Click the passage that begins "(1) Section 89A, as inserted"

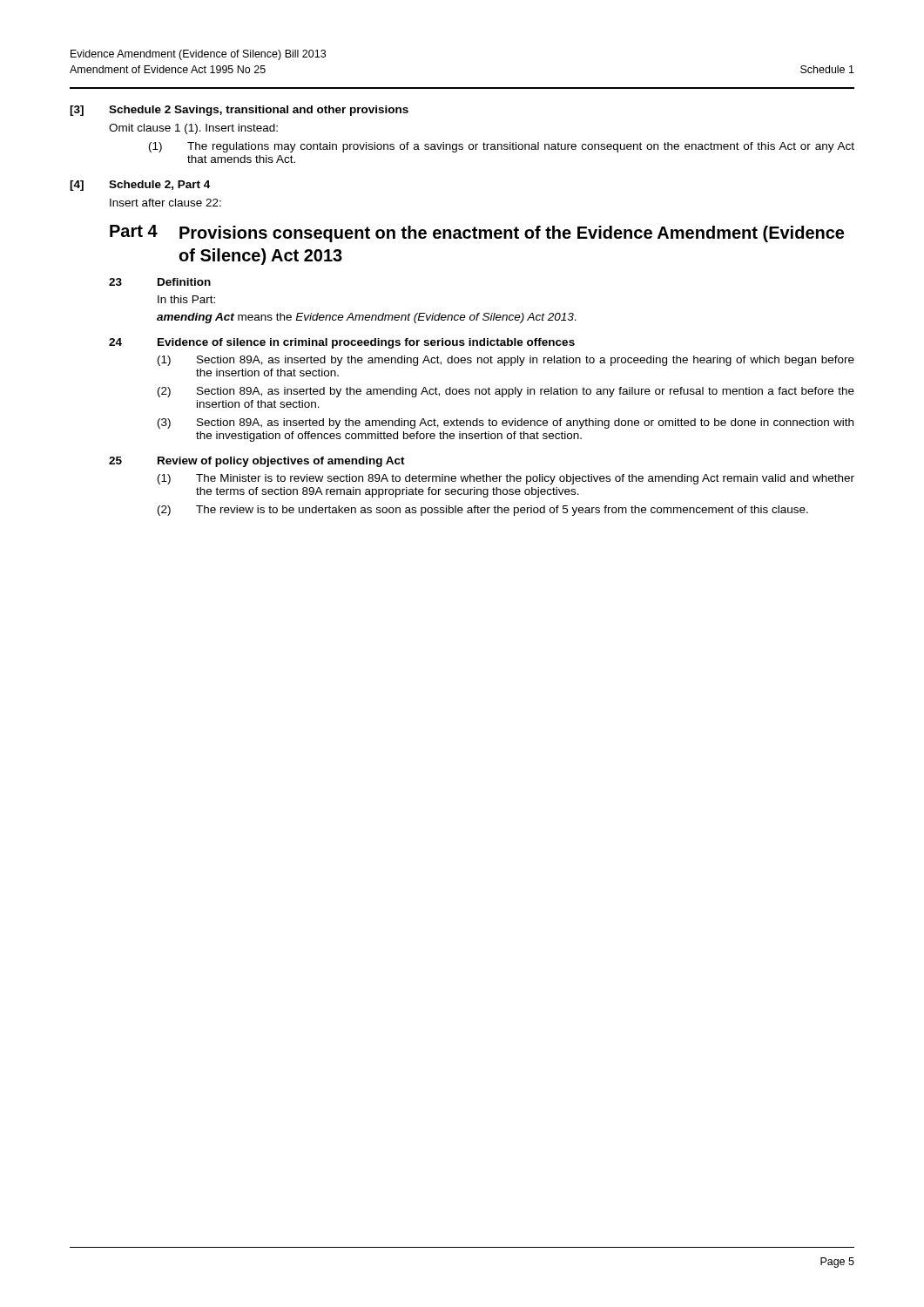coord(506,366)
